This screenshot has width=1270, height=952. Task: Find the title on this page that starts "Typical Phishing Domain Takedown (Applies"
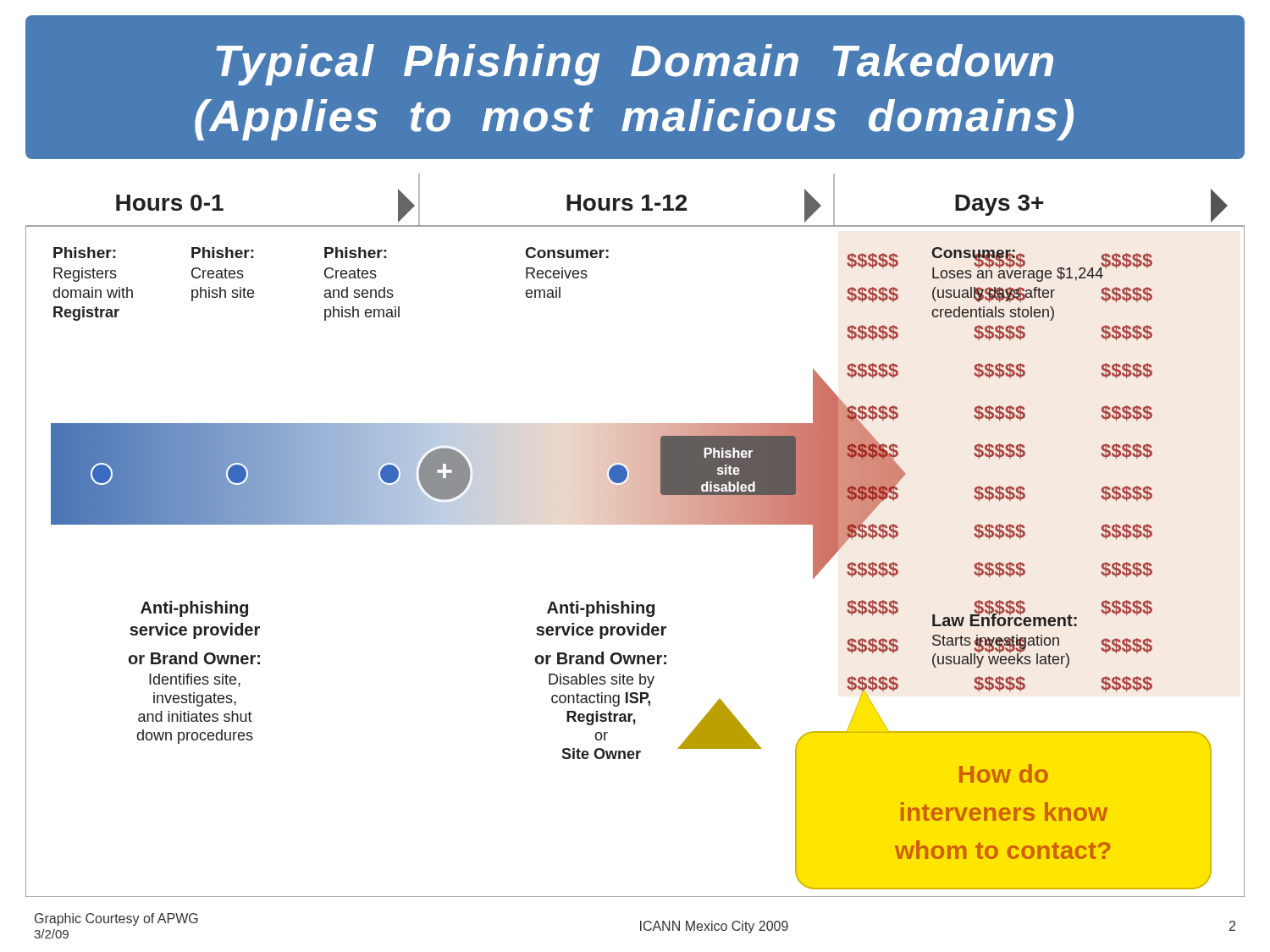point(635,89)
